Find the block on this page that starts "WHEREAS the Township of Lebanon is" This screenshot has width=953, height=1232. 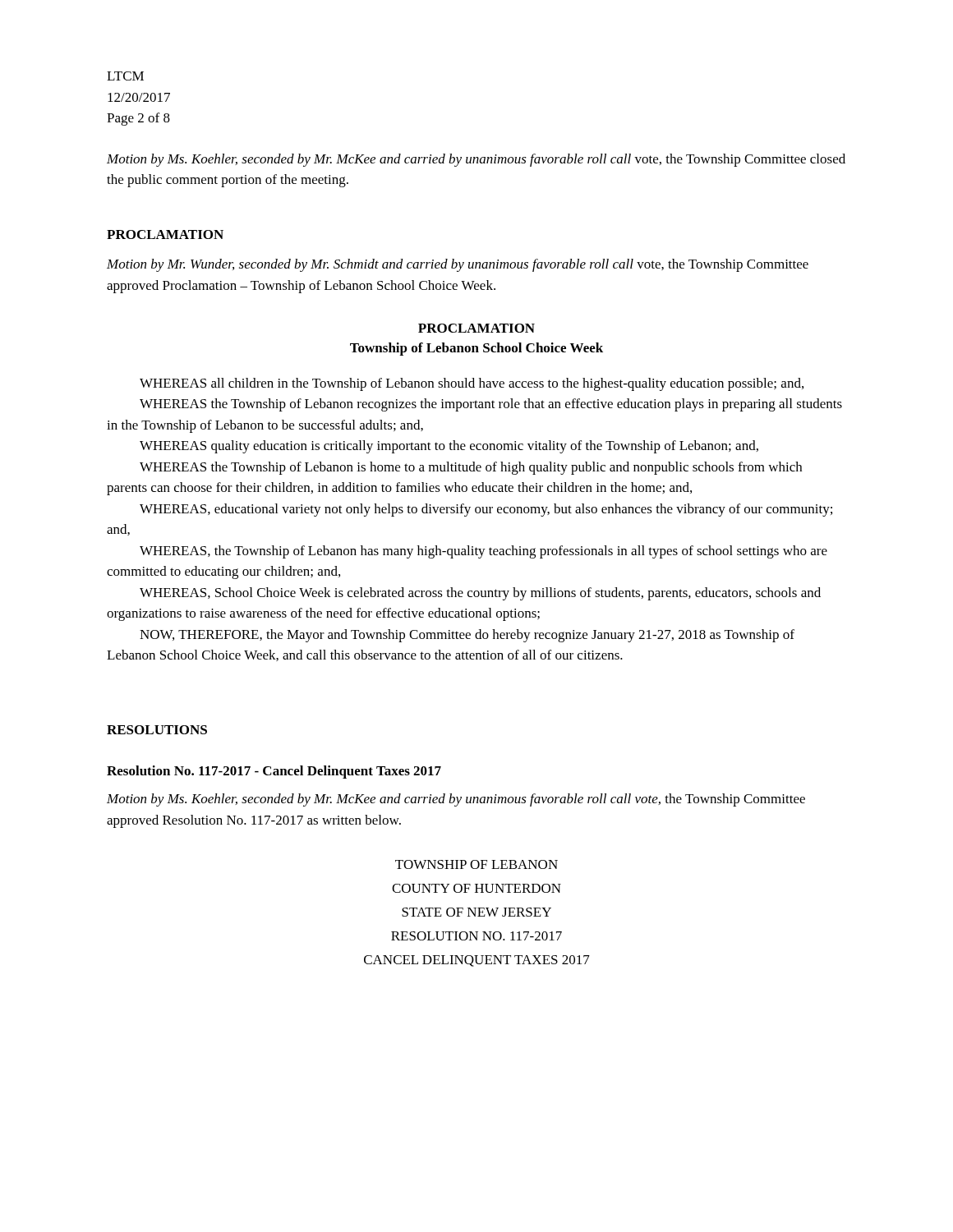[x=476, y=478]
